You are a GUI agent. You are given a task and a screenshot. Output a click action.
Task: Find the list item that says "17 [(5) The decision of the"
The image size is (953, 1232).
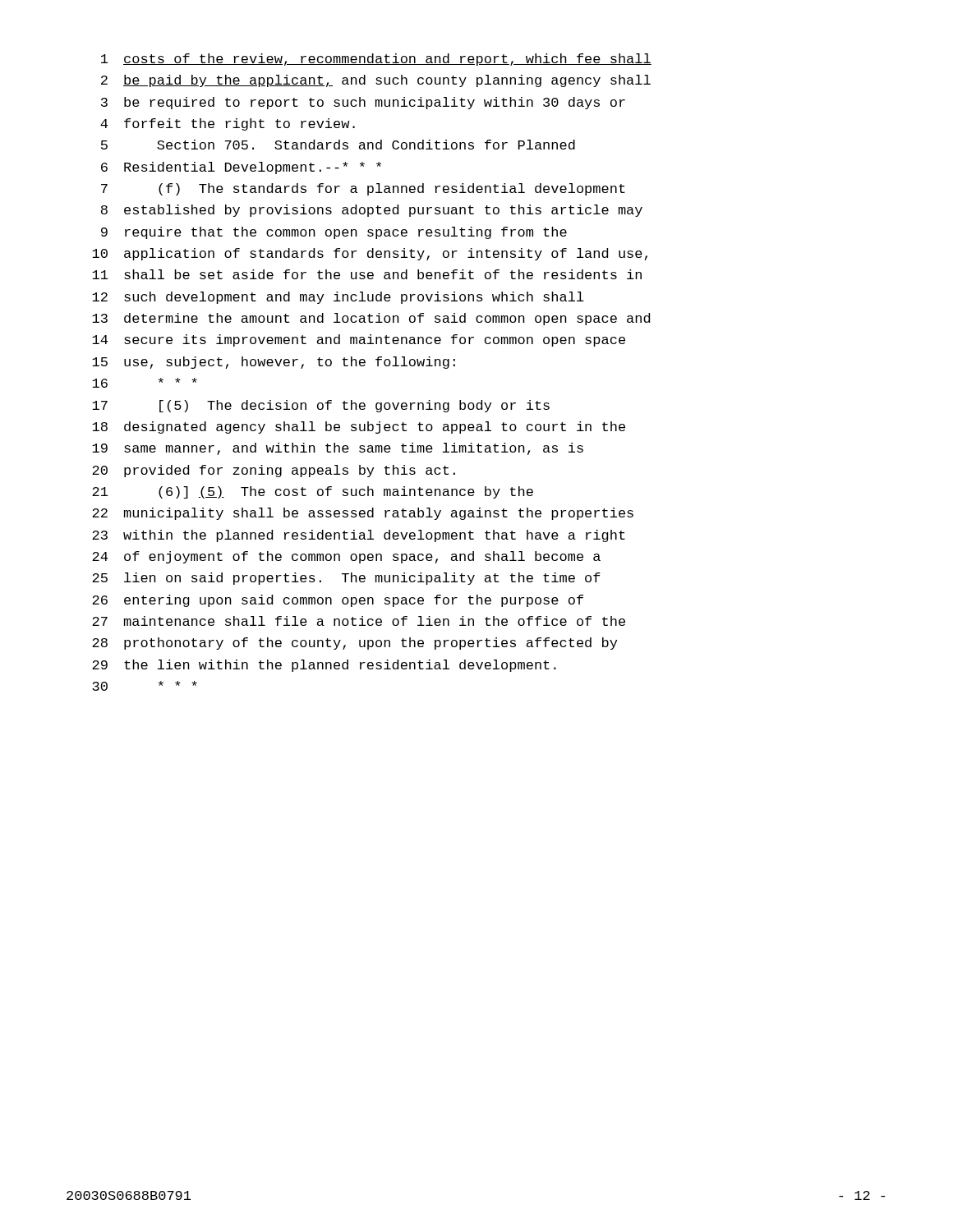476,406
